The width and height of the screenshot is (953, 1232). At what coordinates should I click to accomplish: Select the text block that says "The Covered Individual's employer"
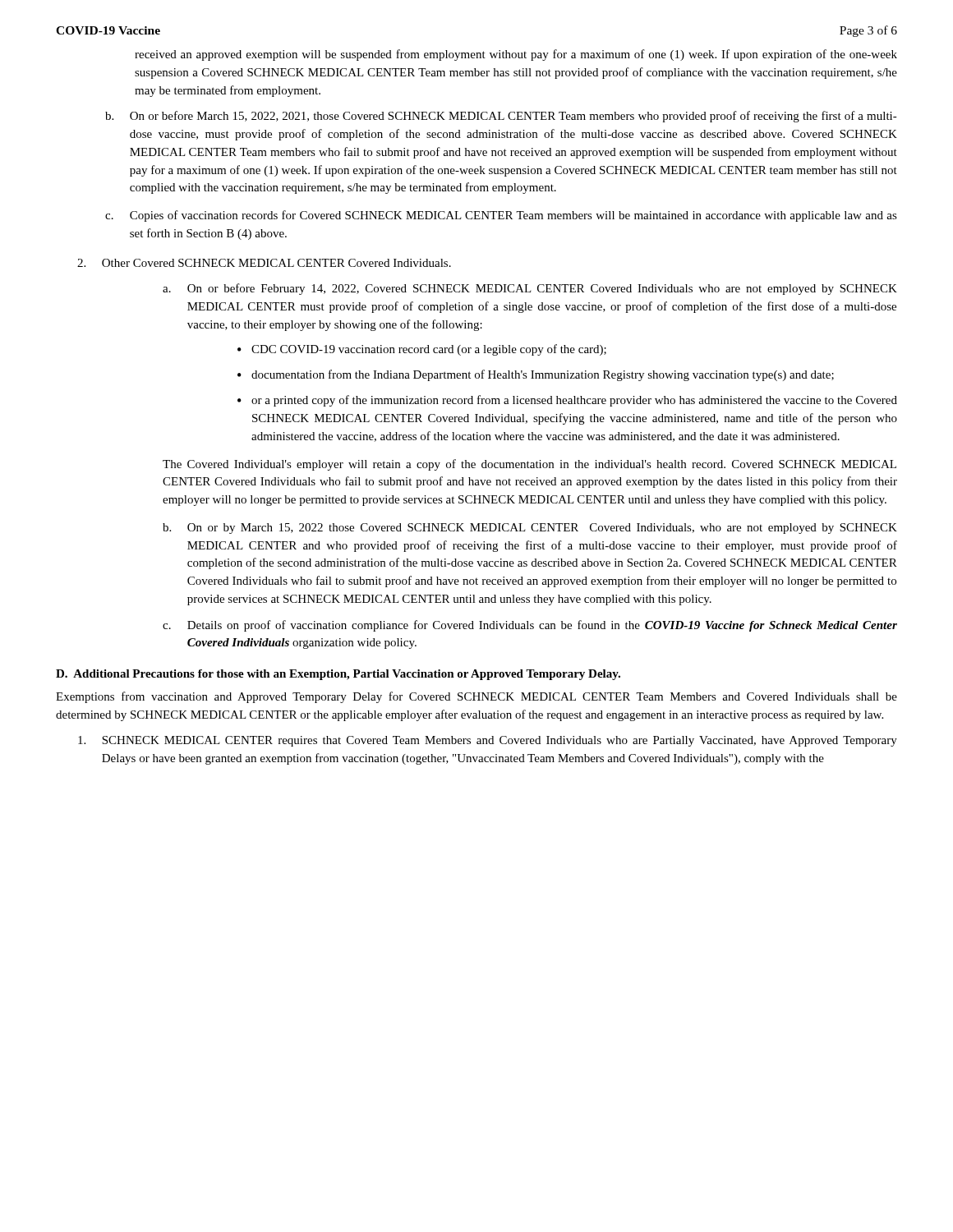point(530,482)
